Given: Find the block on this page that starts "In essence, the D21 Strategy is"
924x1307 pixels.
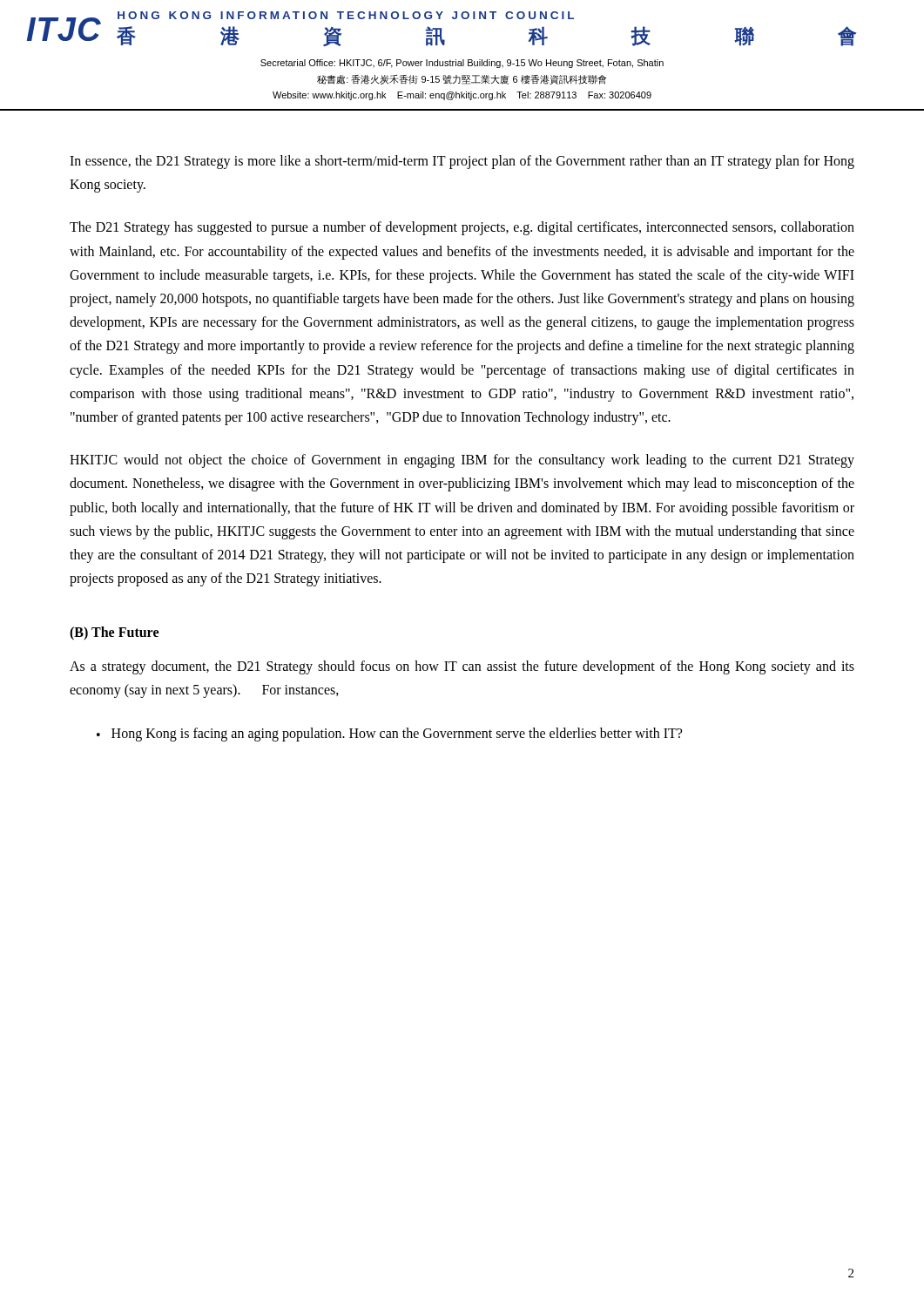Looking at the screenshot, I should tap(462, 173).
